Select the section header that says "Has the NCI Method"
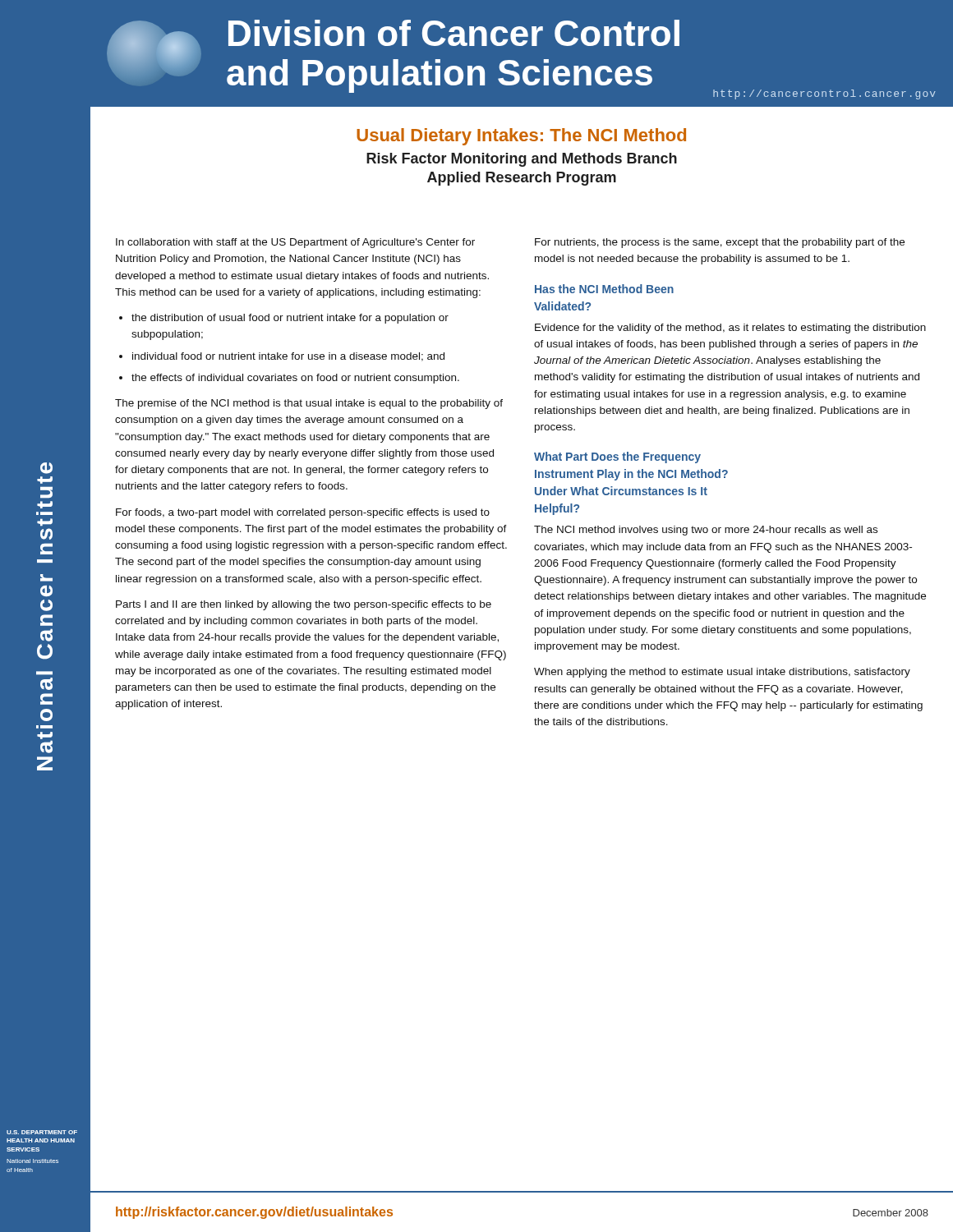Image resolution: width=953 pixels, height=1232 pixels. point(604,297)
